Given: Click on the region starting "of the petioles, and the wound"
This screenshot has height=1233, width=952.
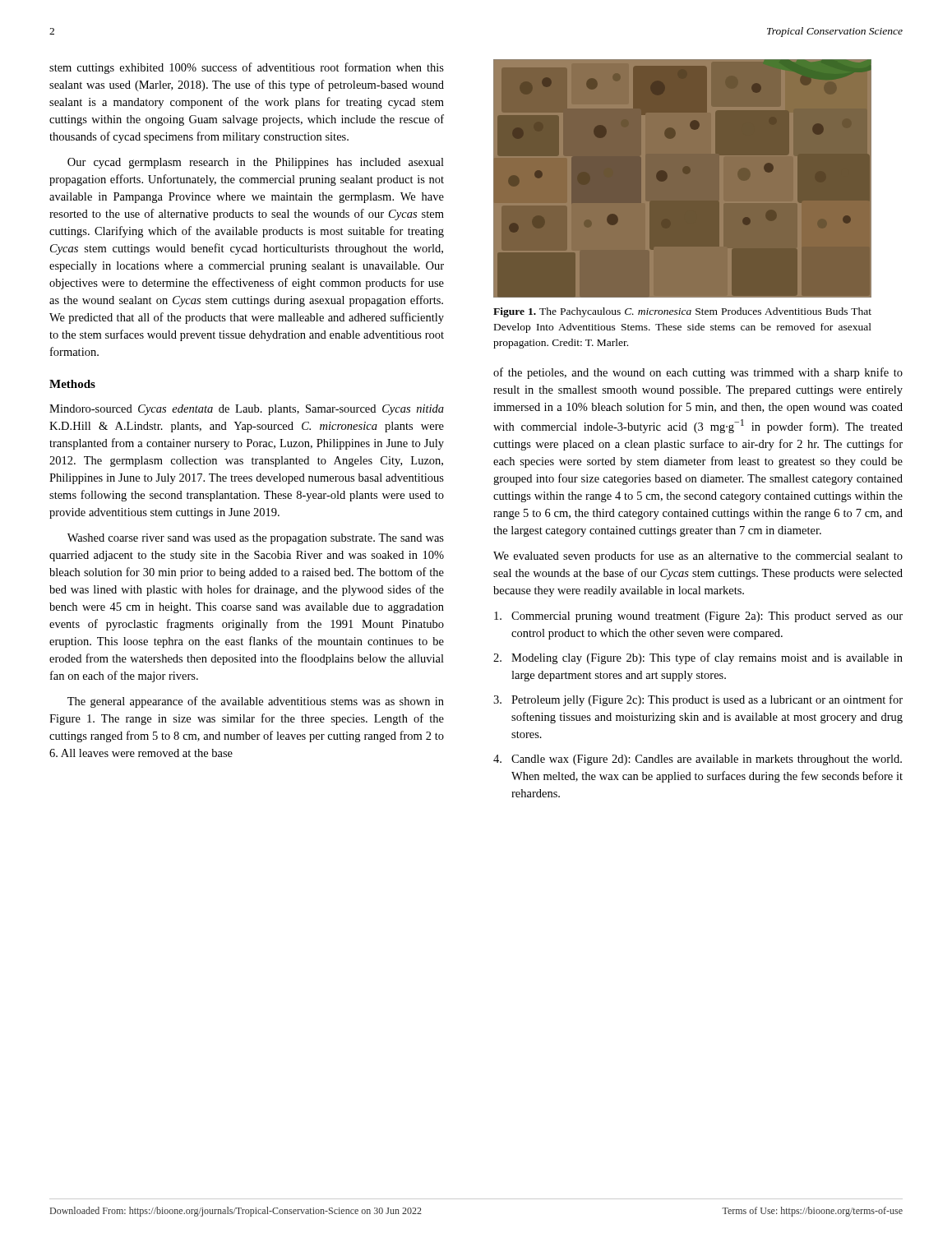Looking at the screenshot, I should (698, 481).
